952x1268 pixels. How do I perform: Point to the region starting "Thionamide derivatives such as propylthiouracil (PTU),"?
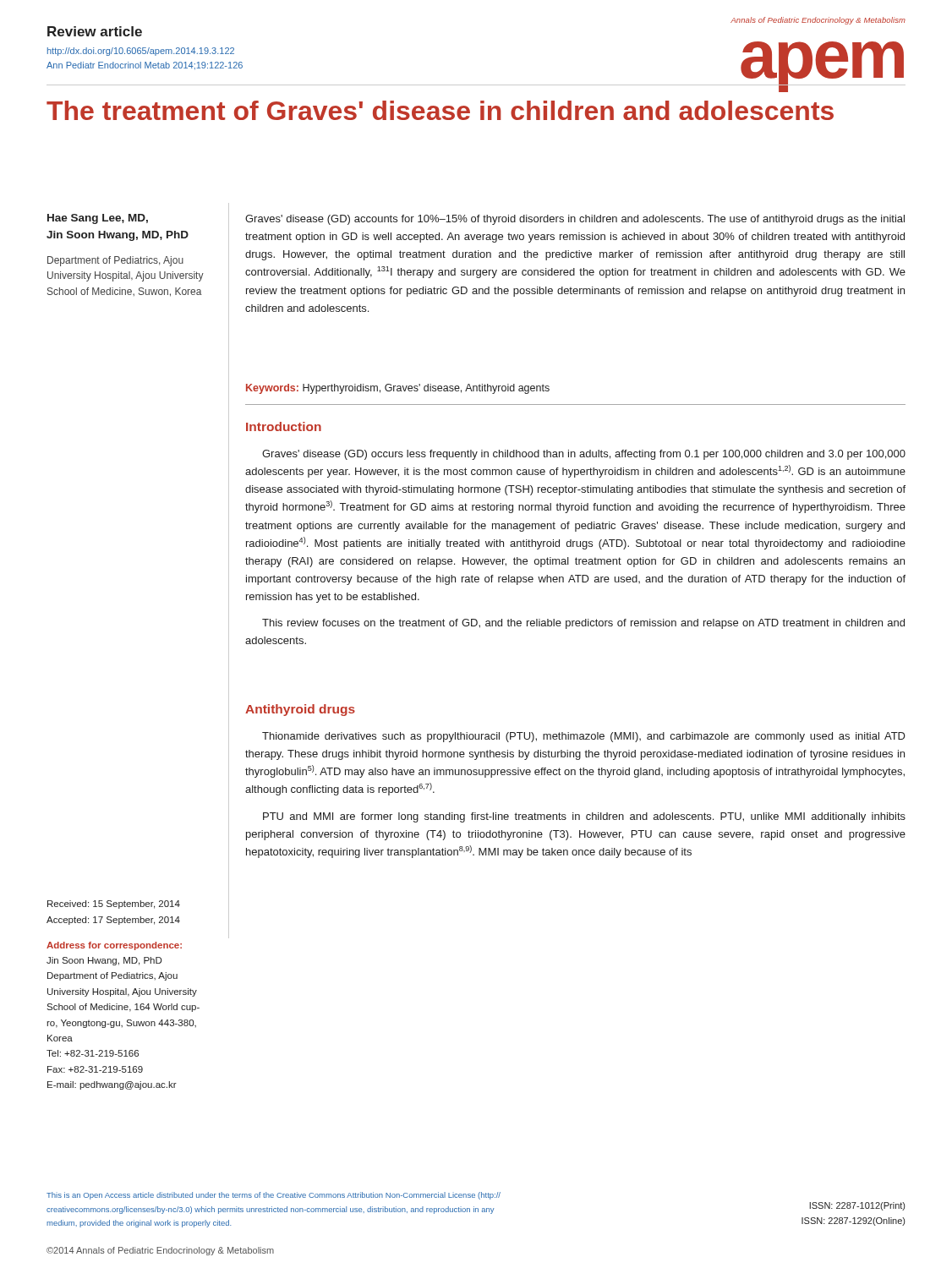coord(584,737)
